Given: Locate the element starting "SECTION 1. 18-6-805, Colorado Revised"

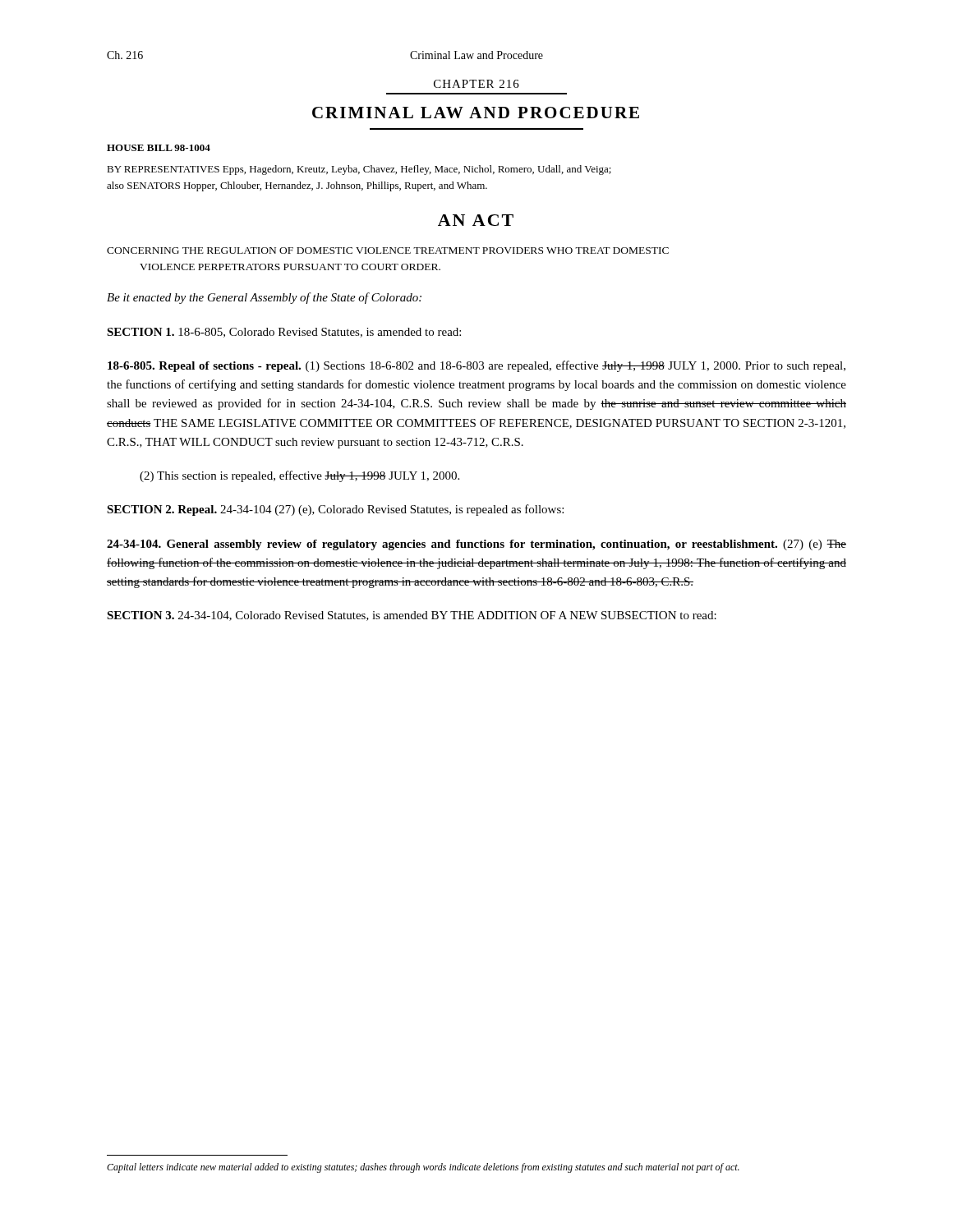Looking at the screenshot, I should (284, 331).
